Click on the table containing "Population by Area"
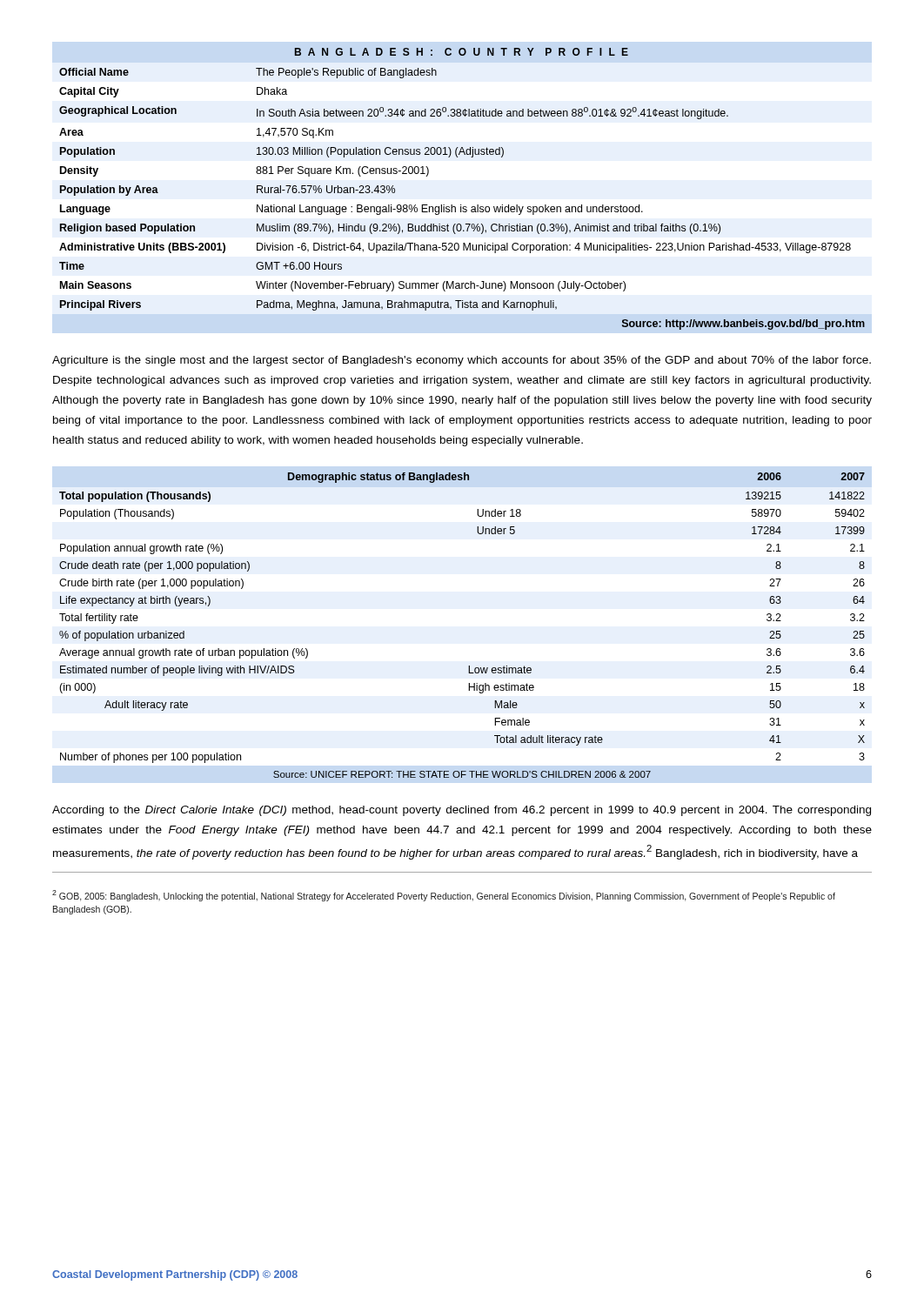The width and height of the screenshot is (924, 1305). coord(462,188)
